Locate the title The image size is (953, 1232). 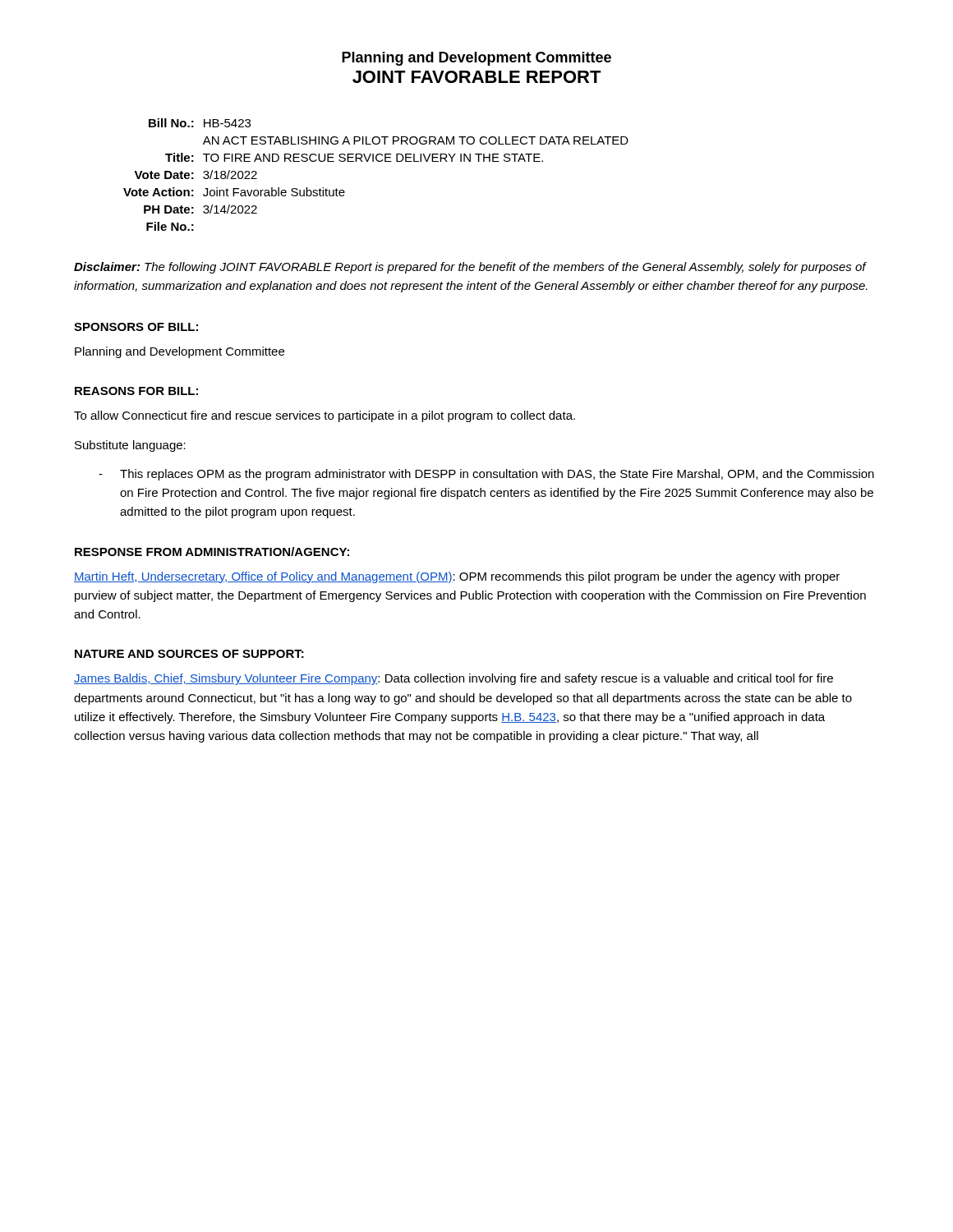point(476,69)
